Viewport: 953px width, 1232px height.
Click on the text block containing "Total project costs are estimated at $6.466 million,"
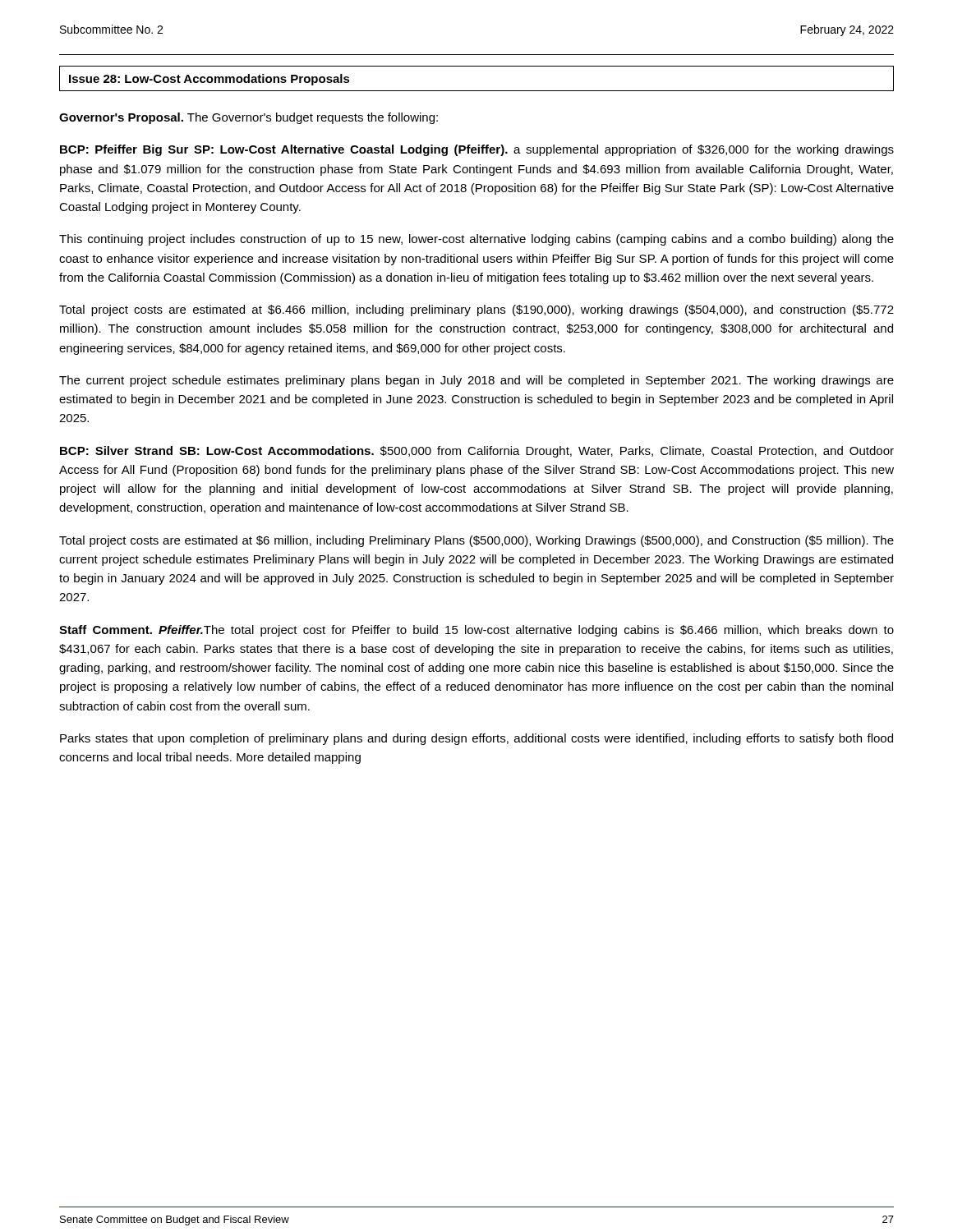coord(476,328)
